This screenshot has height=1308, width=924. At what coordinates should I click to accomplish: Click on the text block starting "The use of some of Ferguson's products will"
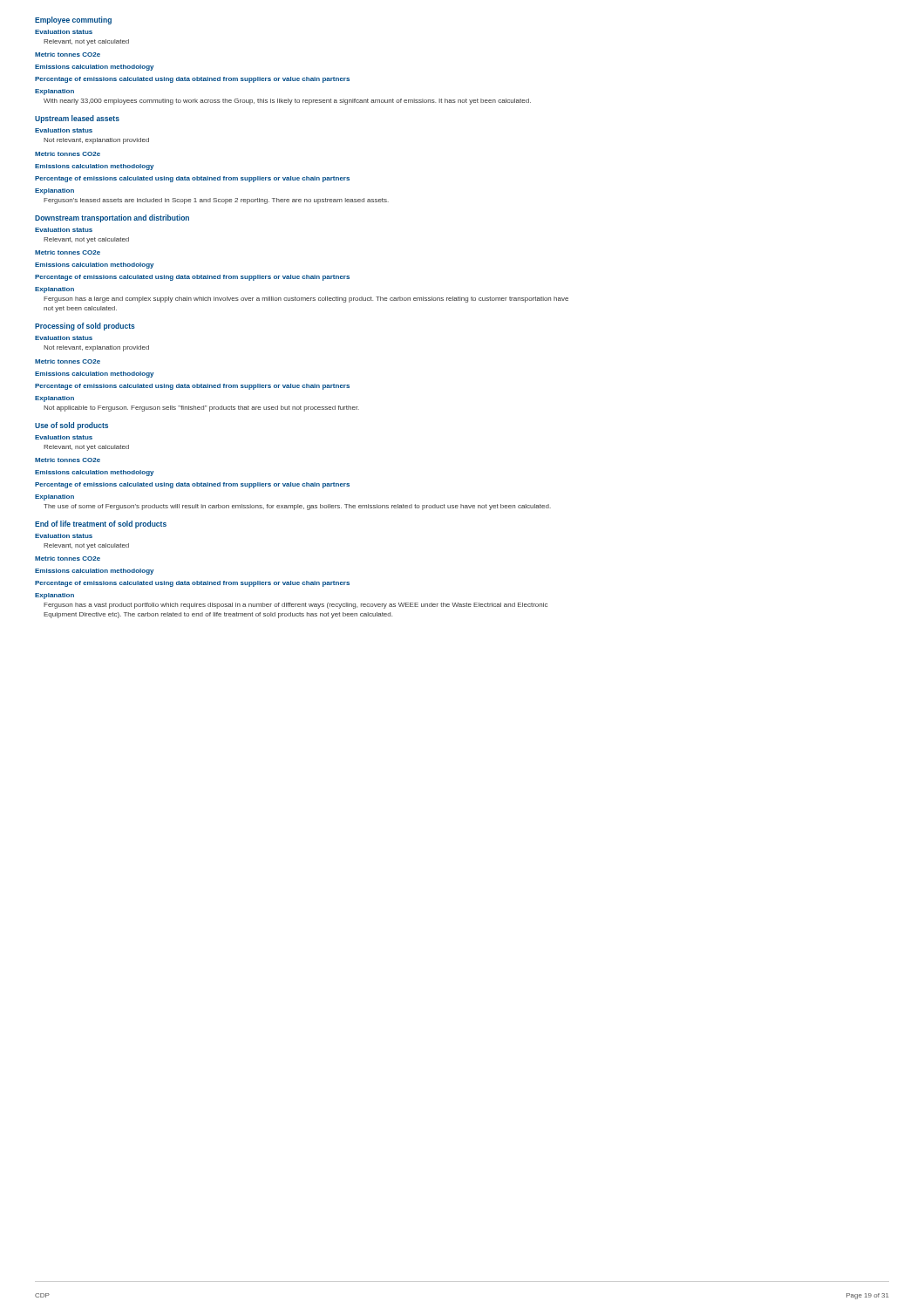297,506
